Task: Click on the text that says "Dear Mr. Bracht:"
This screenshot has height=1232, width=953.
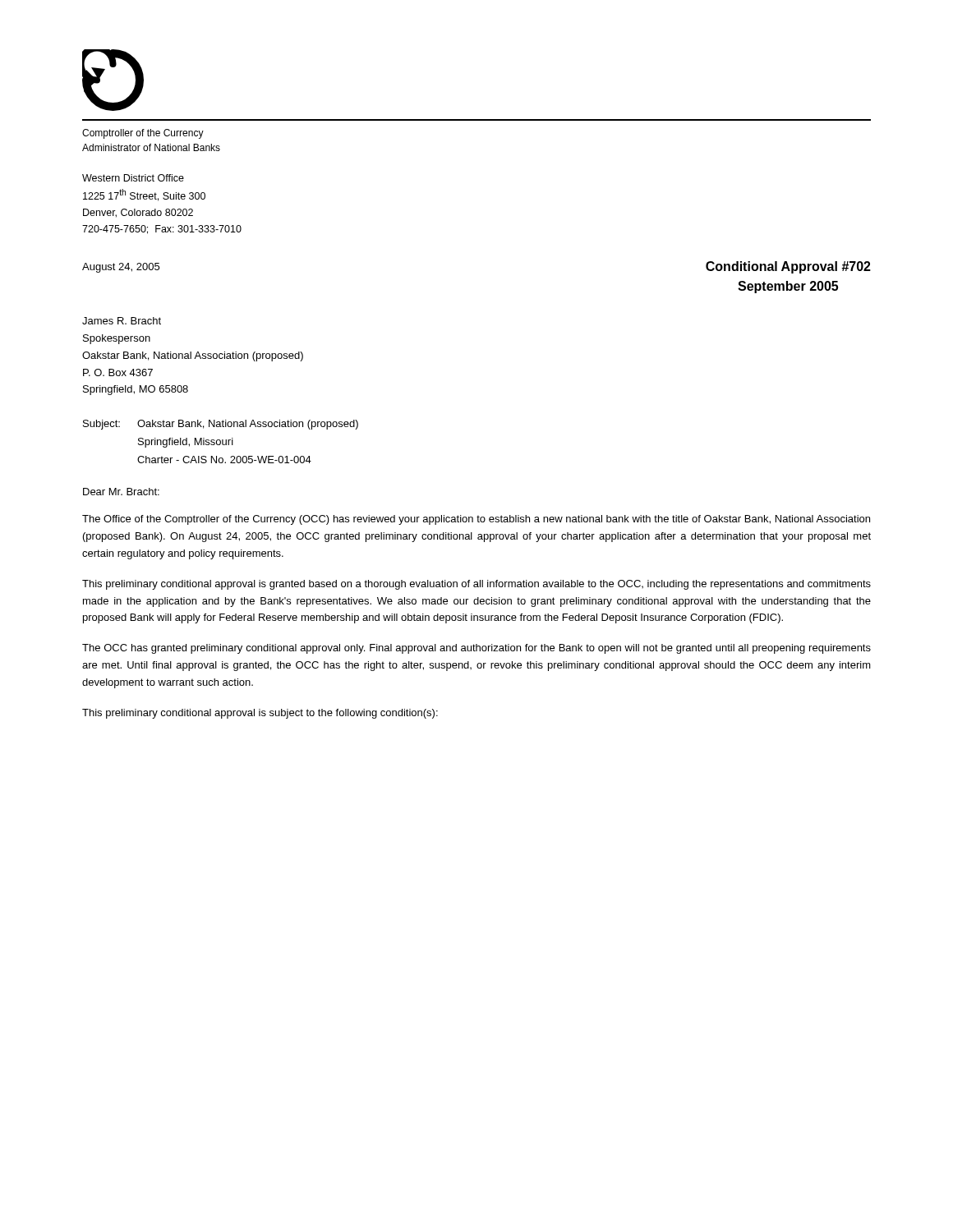Action: pos(121,492)
